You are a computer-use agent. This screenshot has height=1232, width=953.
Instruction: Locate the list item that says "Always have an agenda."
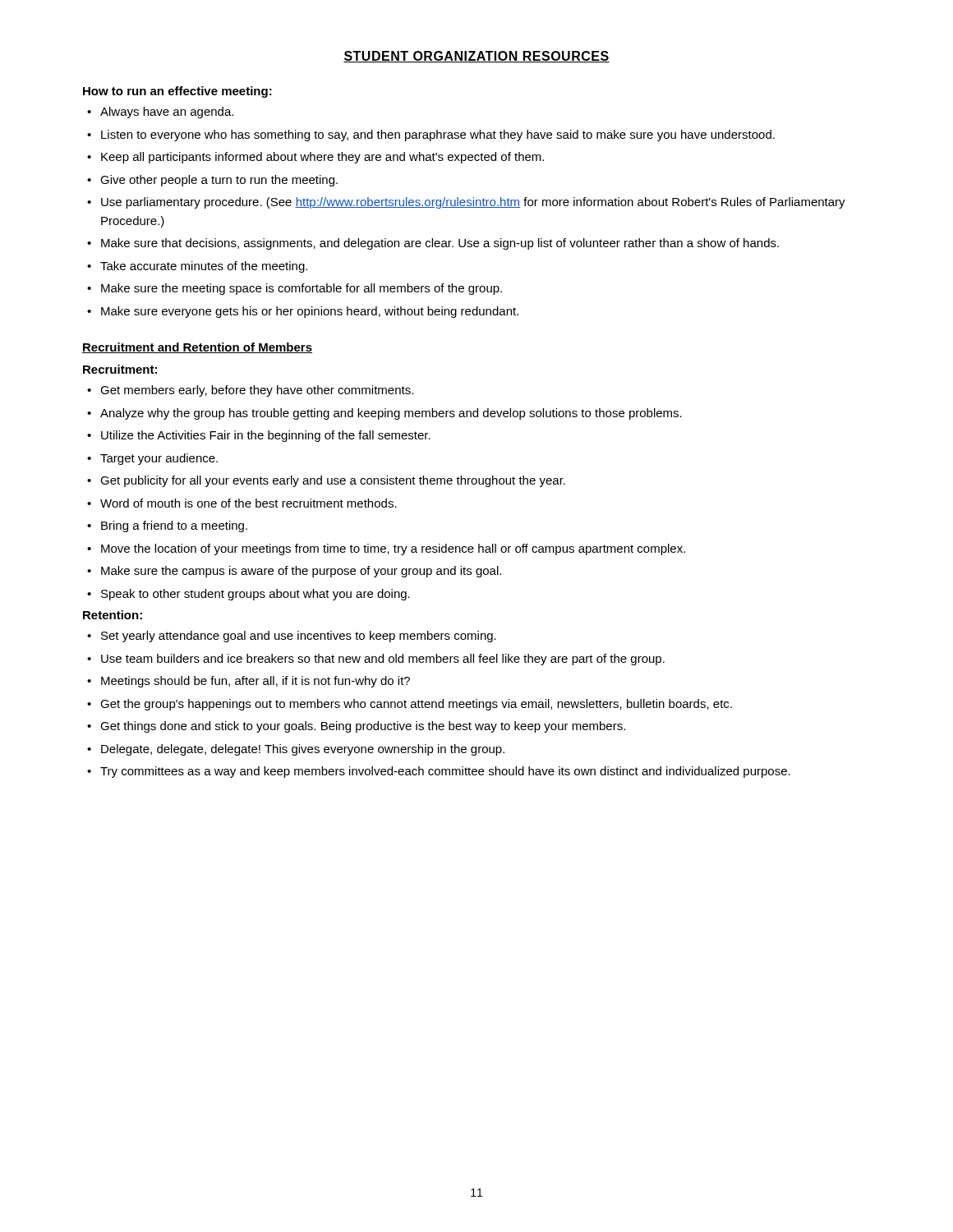pyautogui.click(x=167, y=111)
